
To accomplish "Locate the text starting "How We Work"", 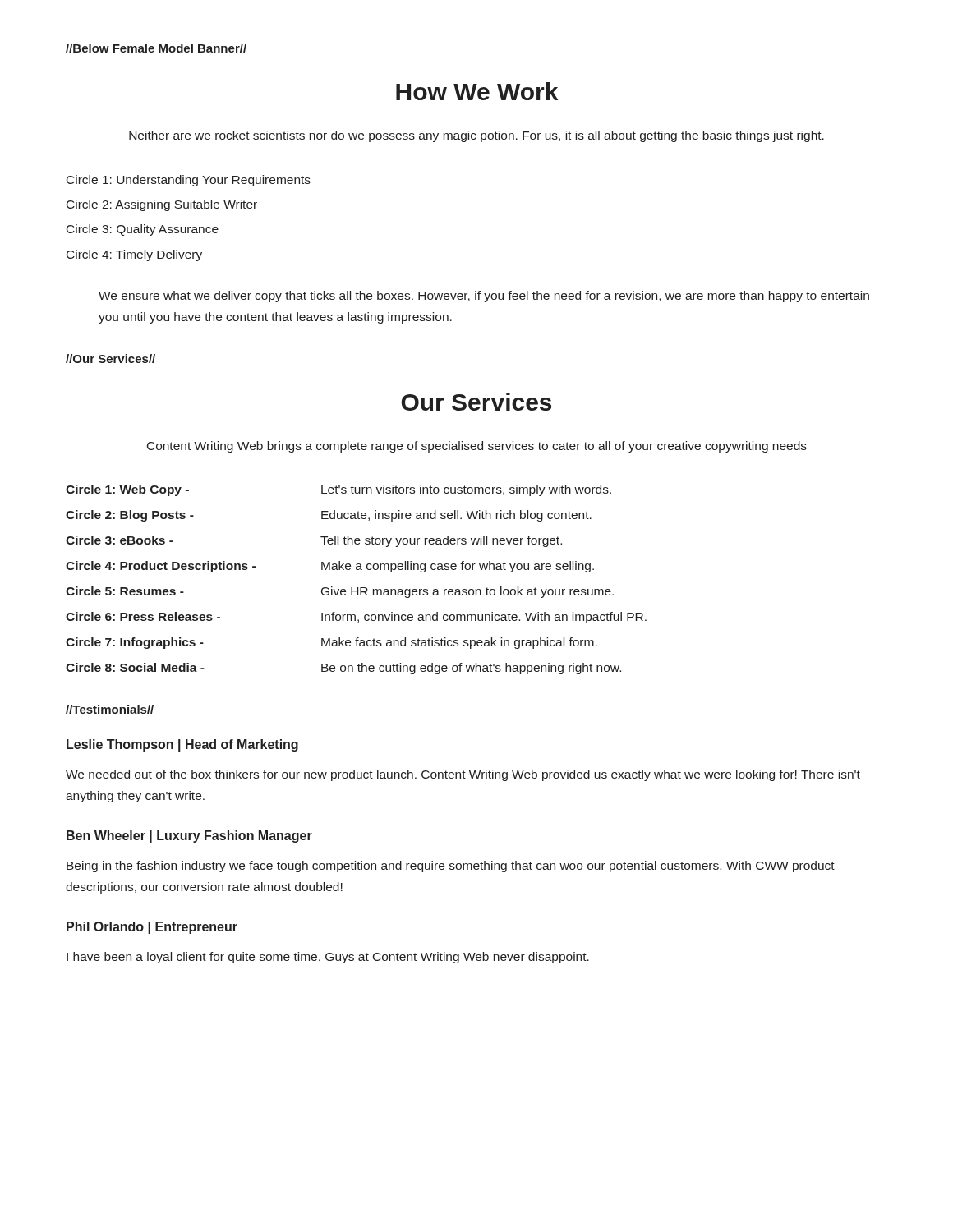I will coord(476,92).
